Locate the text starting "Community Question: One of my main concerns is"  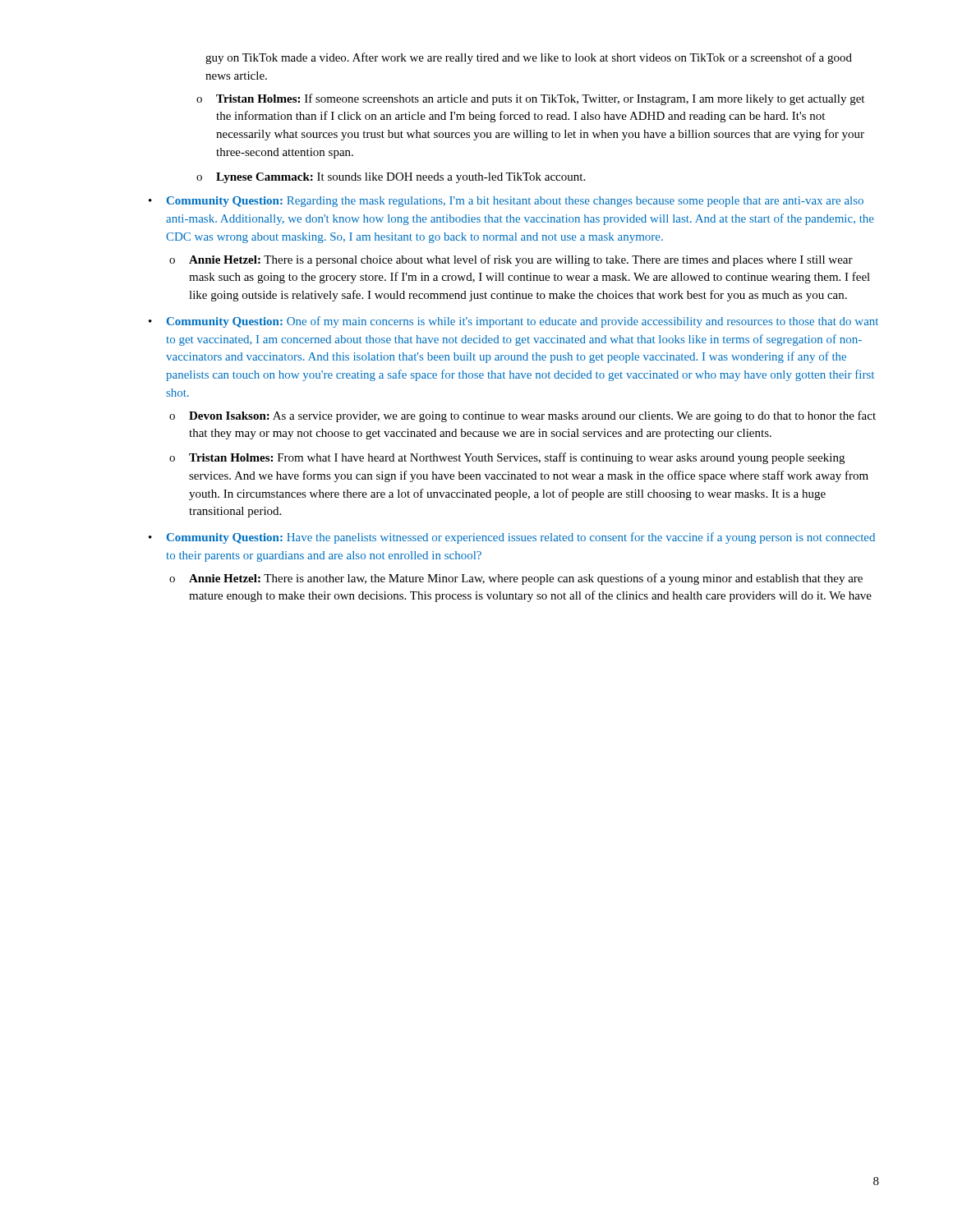522,418
